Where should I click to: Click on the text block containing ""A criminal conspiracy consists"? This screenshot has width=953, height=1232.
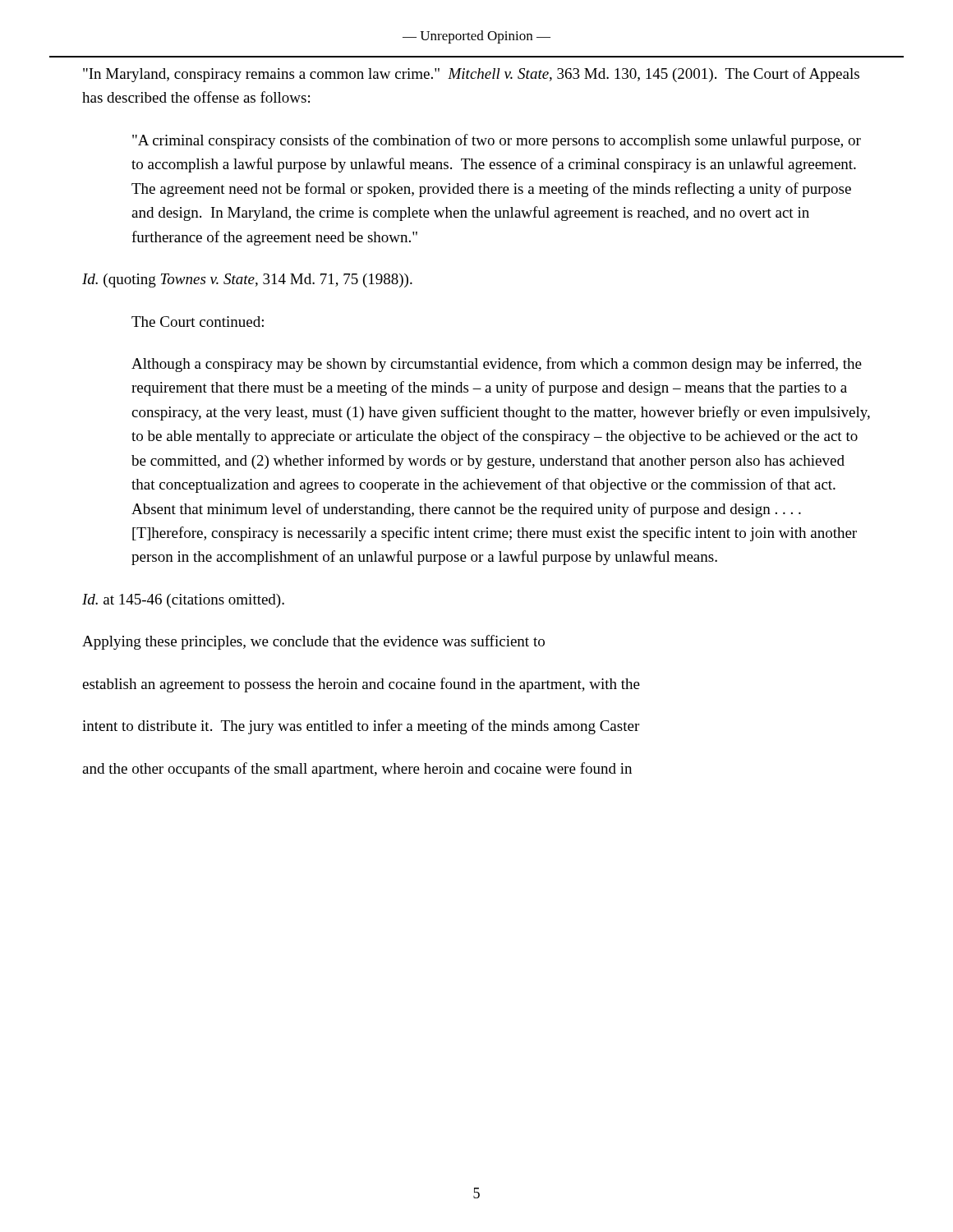pos(501,188)
